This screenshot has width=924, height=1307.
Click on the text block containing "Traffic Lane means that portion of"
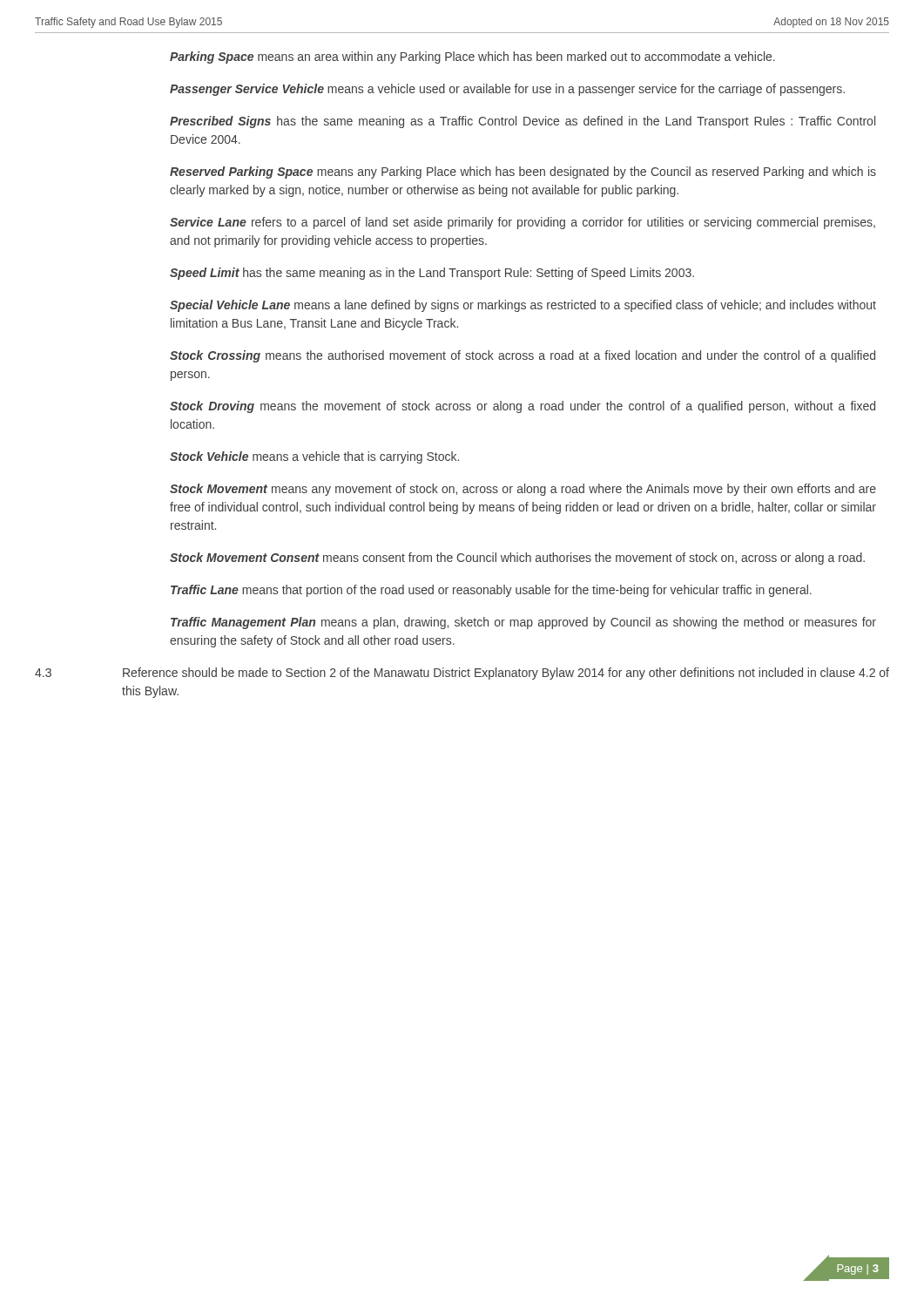pos(491,590)
